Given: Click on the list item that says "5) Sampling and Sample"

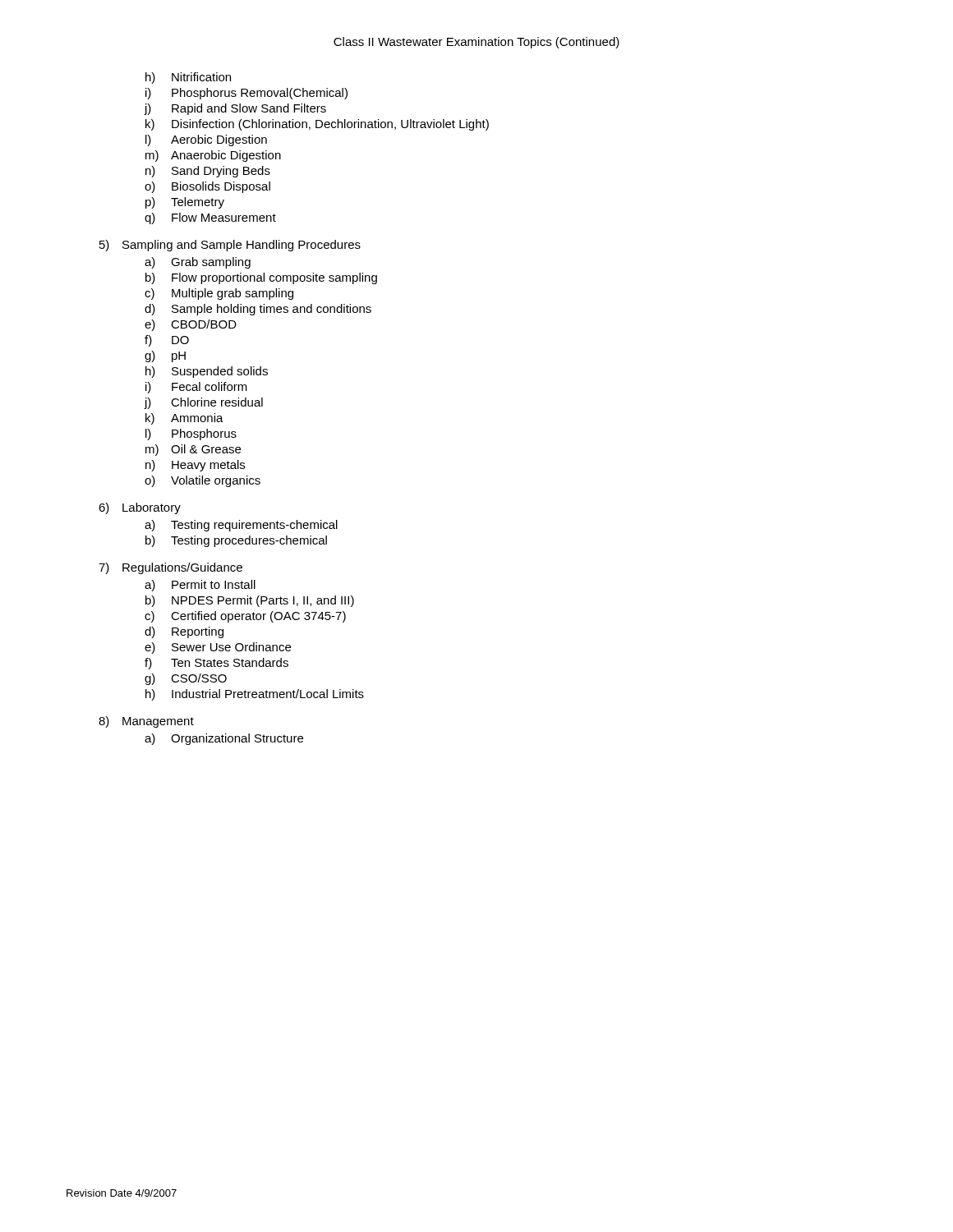Looking at the screenshot, I should pyautogui.click(x=230, y=244).
